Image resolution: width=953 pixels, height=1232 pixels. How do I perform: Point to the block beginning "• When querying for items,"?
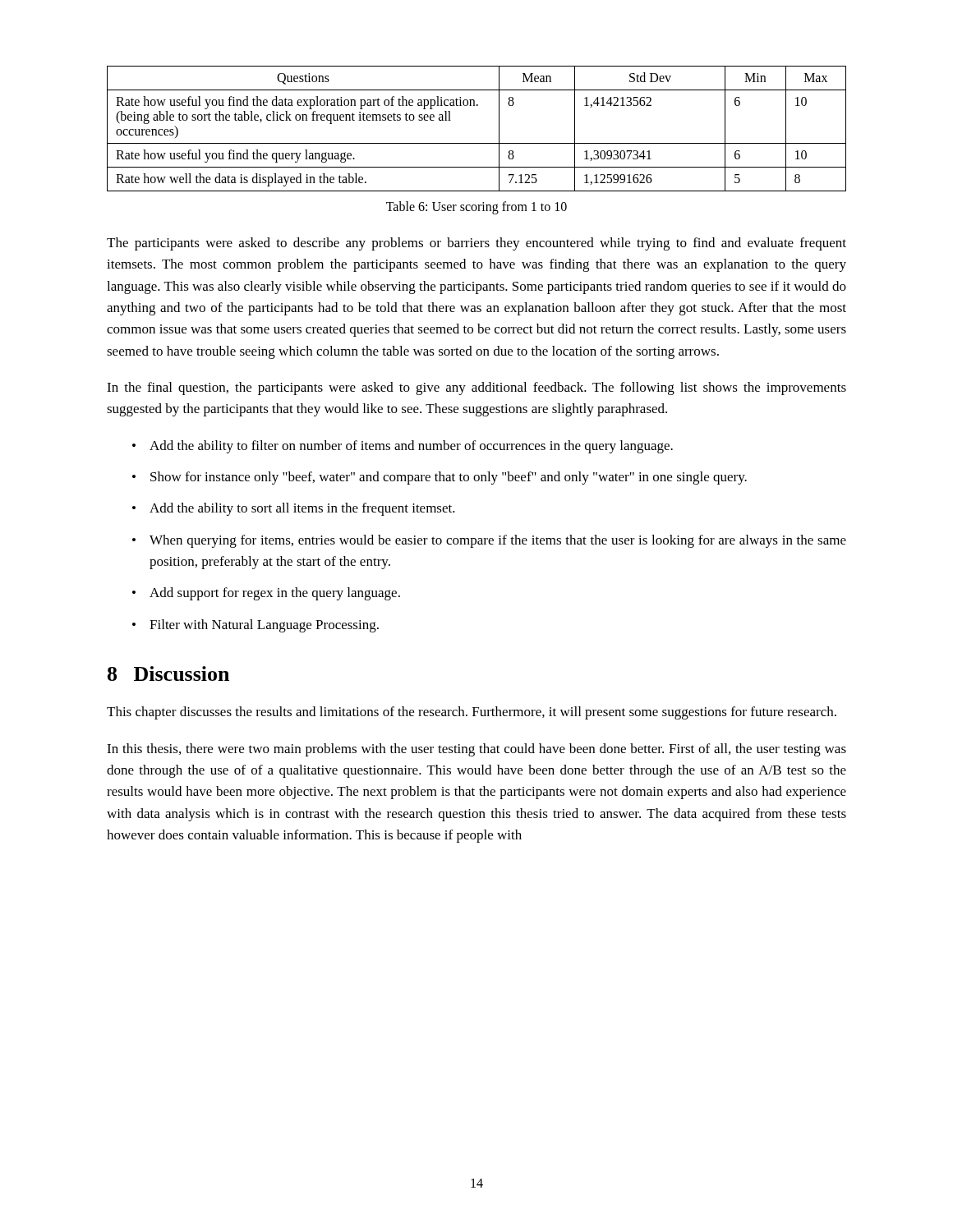[489, 551]
